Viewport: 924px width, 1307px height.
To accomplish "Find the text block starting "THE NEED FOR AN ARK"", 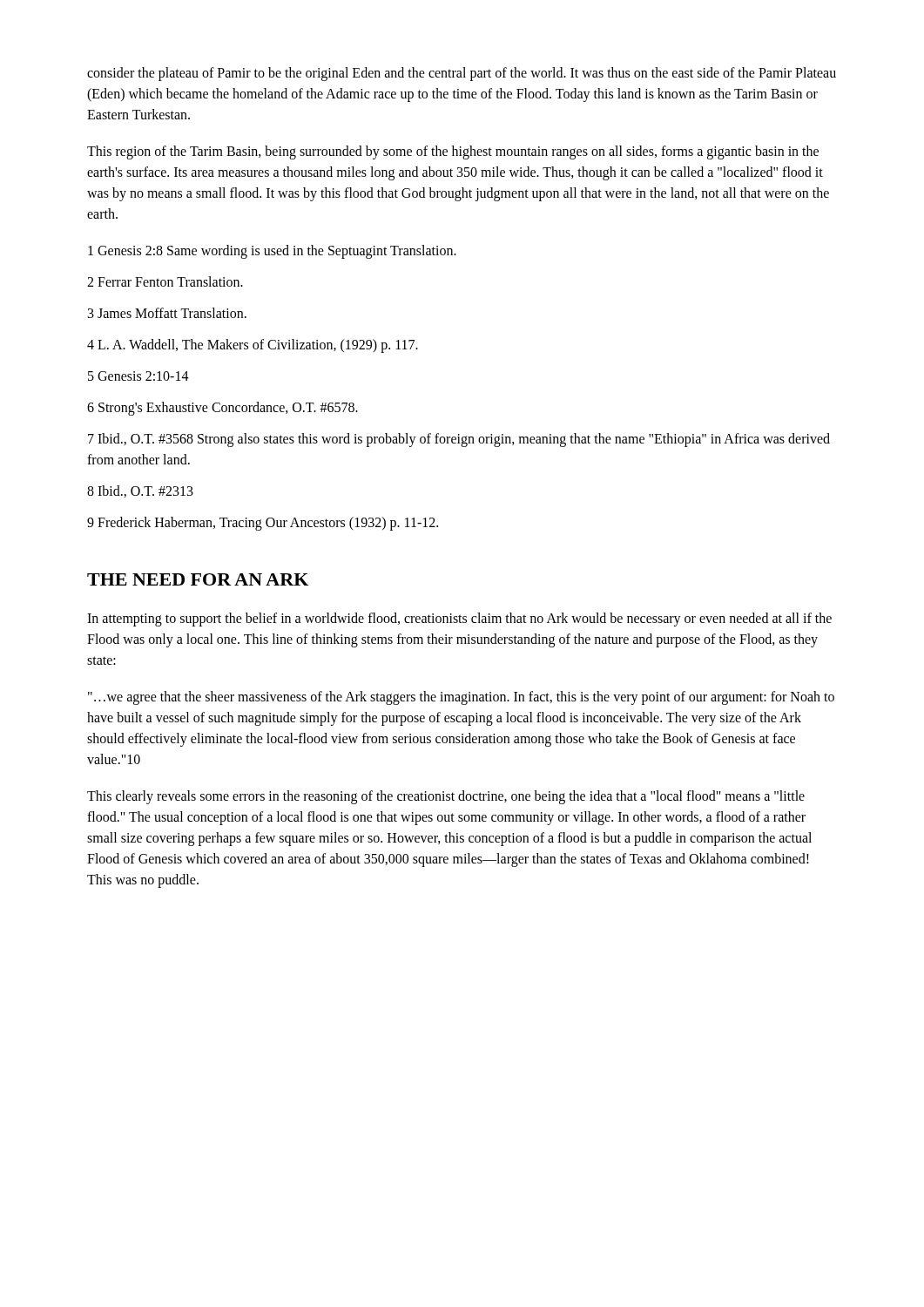I will click(x=198, y=579).
